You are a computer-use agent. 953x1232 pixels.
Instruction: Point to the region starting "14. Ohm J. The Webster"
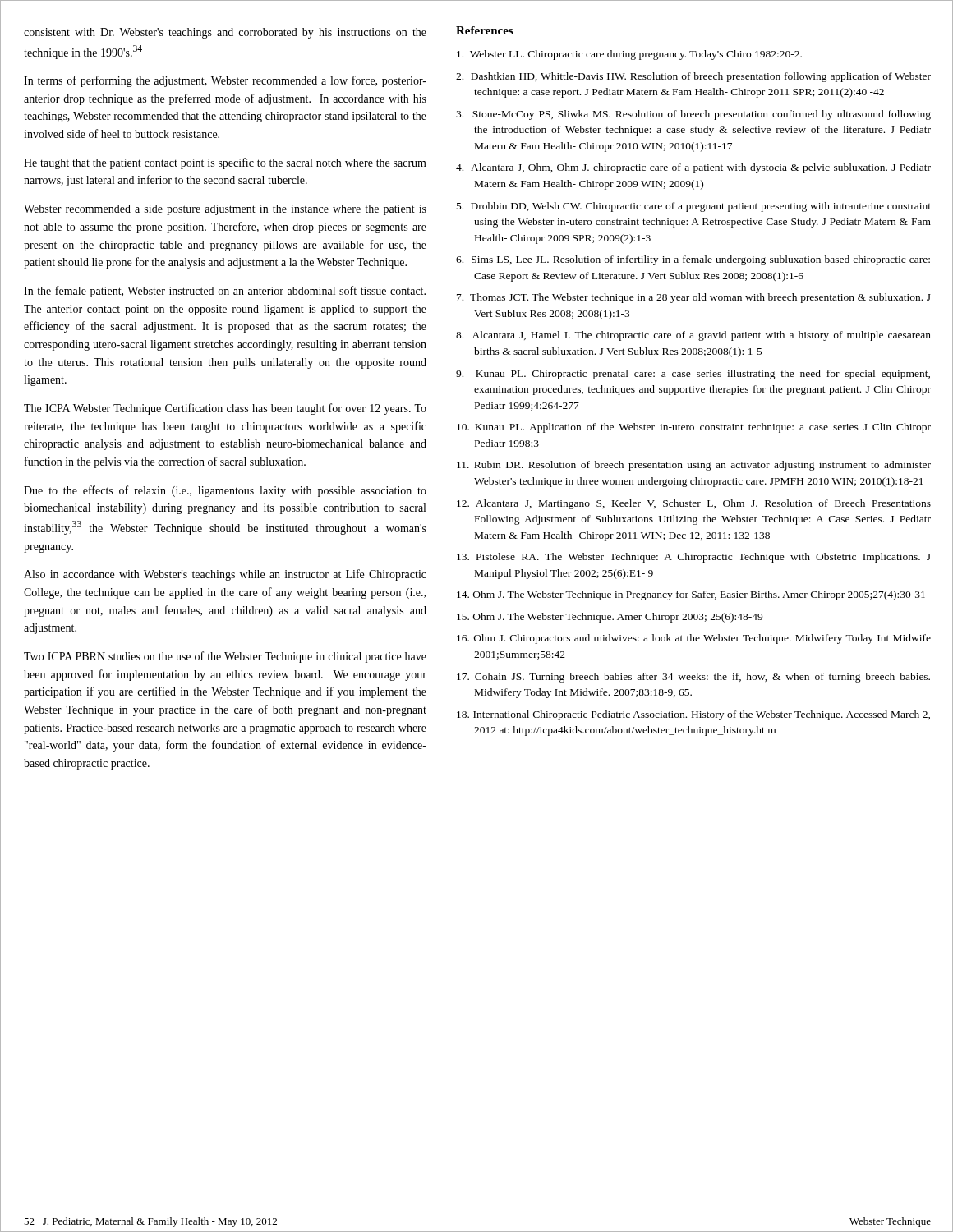tap(691, 594)
